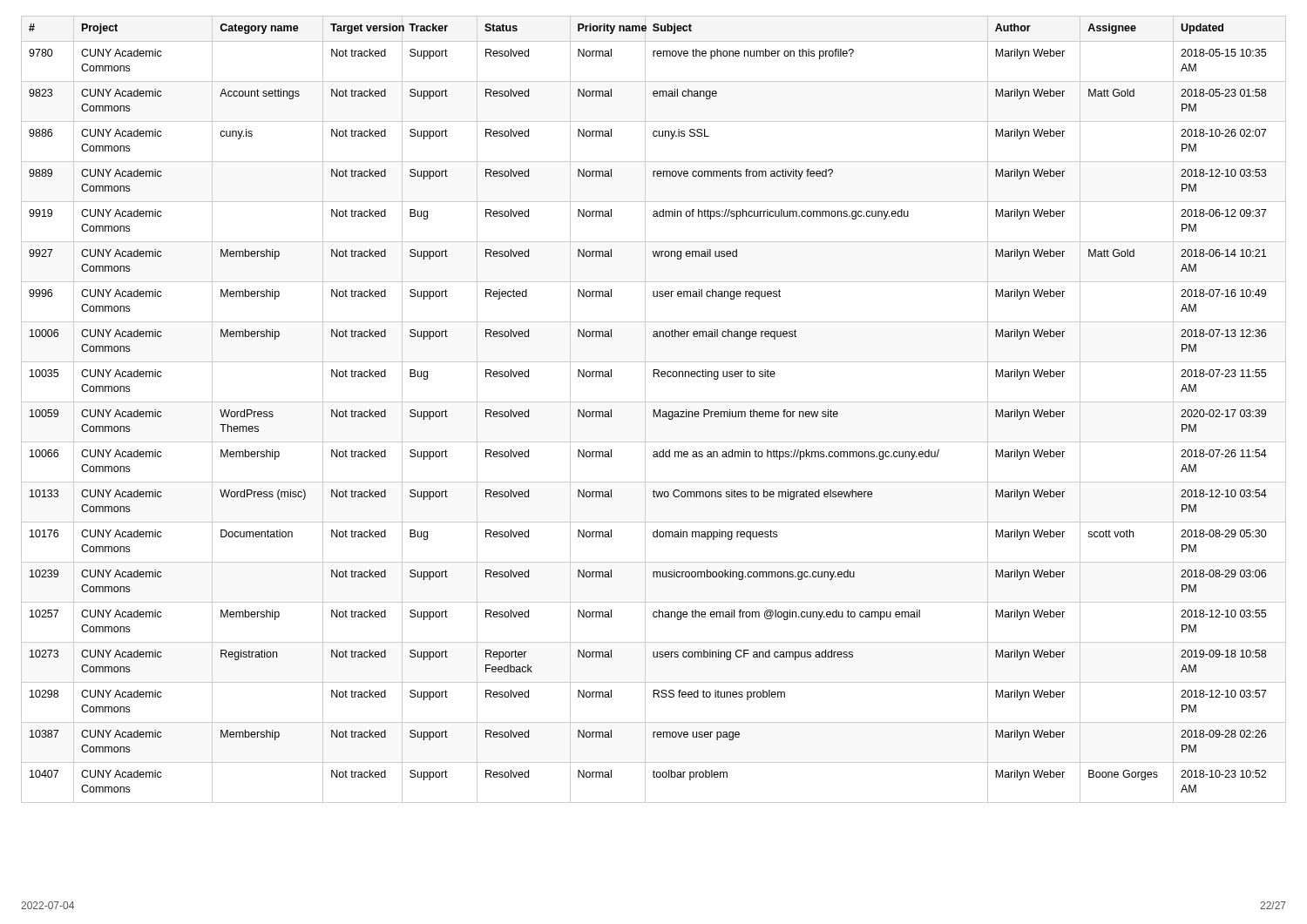Image resolution: width=1307 pixels, height=924 pixels.
Task: Click on the table containing "CUNY Academic Commons"
Action: [x=654, y=409]
